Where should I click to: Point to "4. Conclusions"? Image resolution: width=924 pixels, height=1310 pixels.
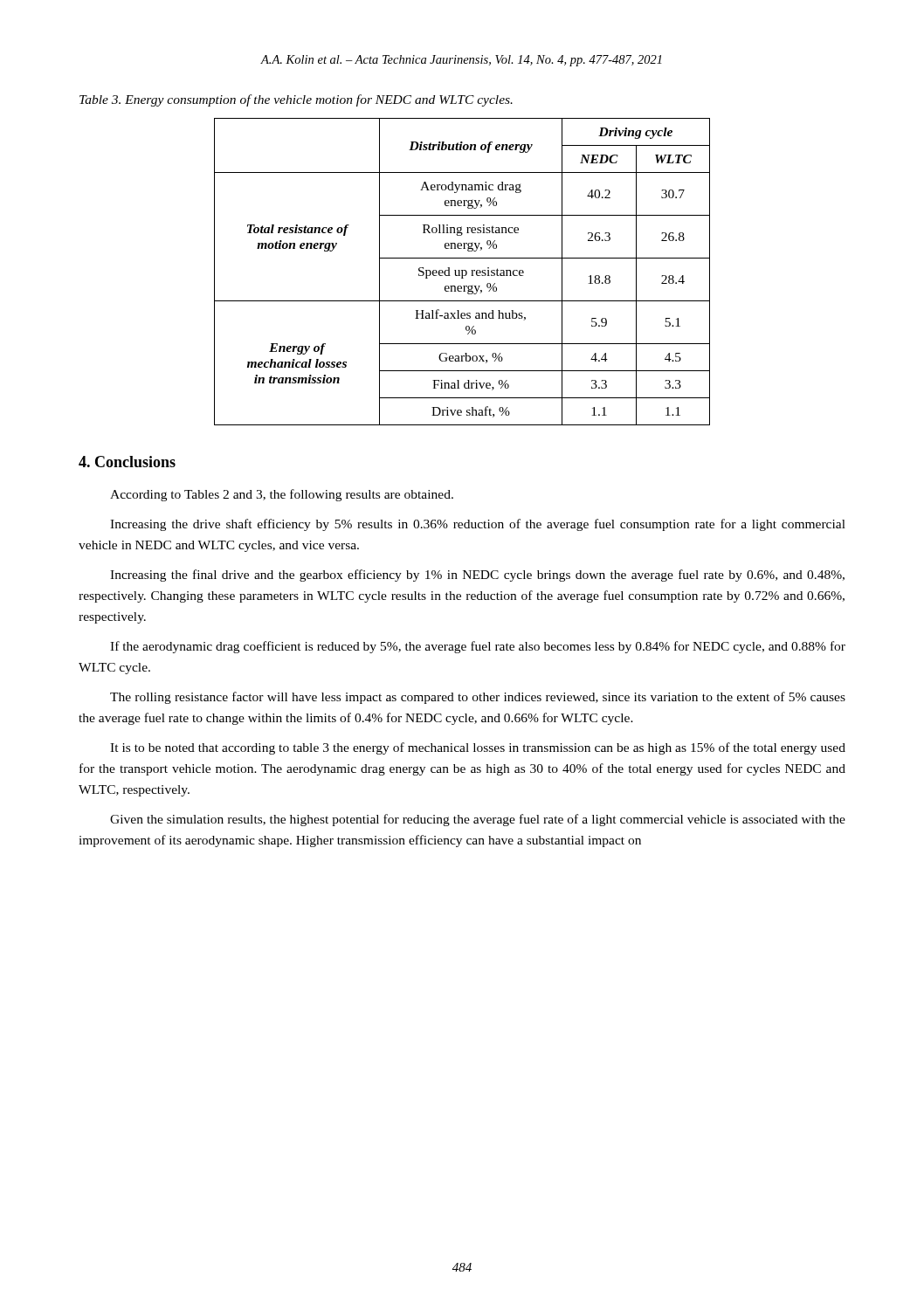tap(127, 462)
